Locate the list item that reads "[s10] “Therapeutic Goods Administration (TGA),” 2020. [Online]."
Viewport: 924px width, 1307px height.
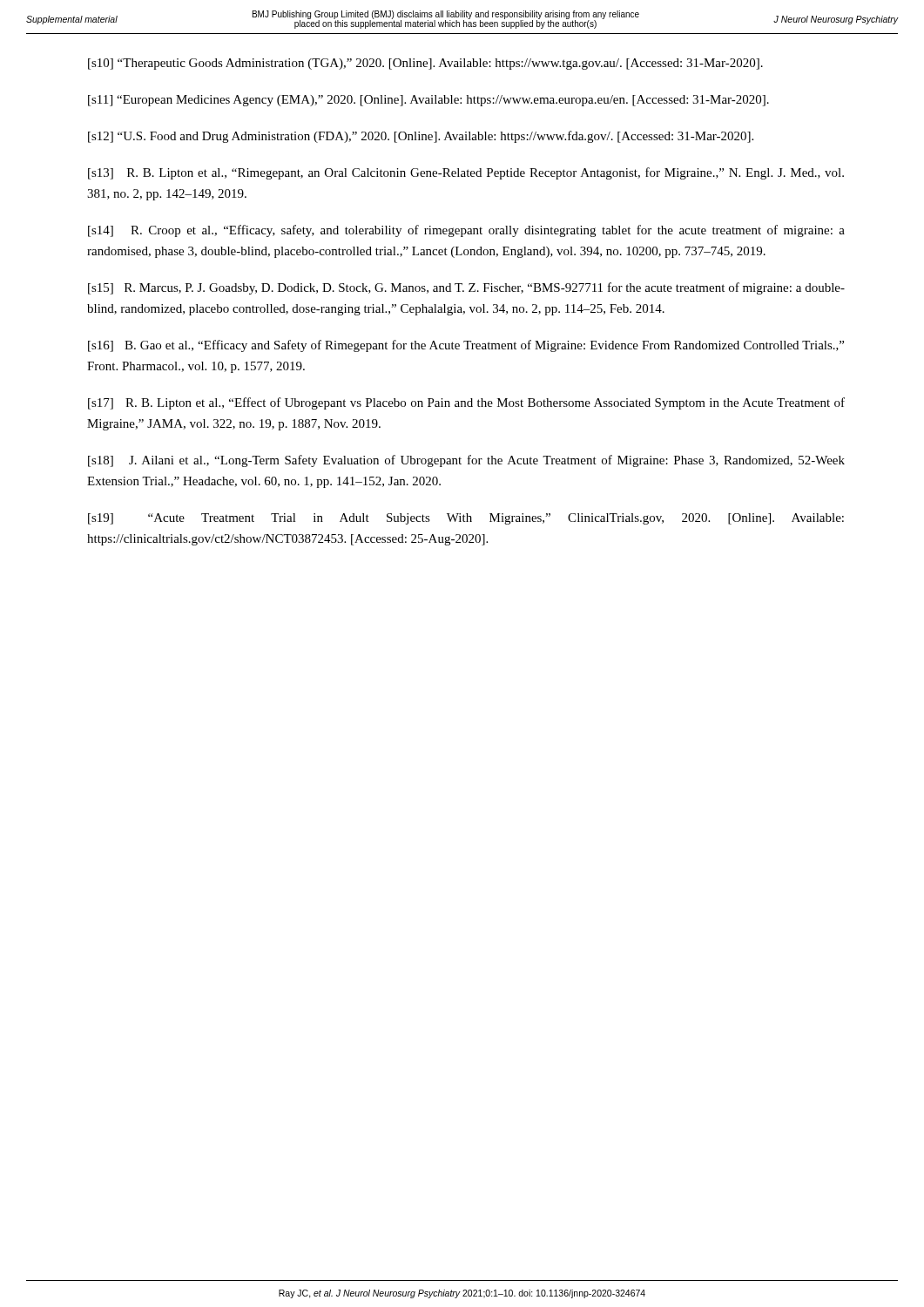[x=466, y=63]
